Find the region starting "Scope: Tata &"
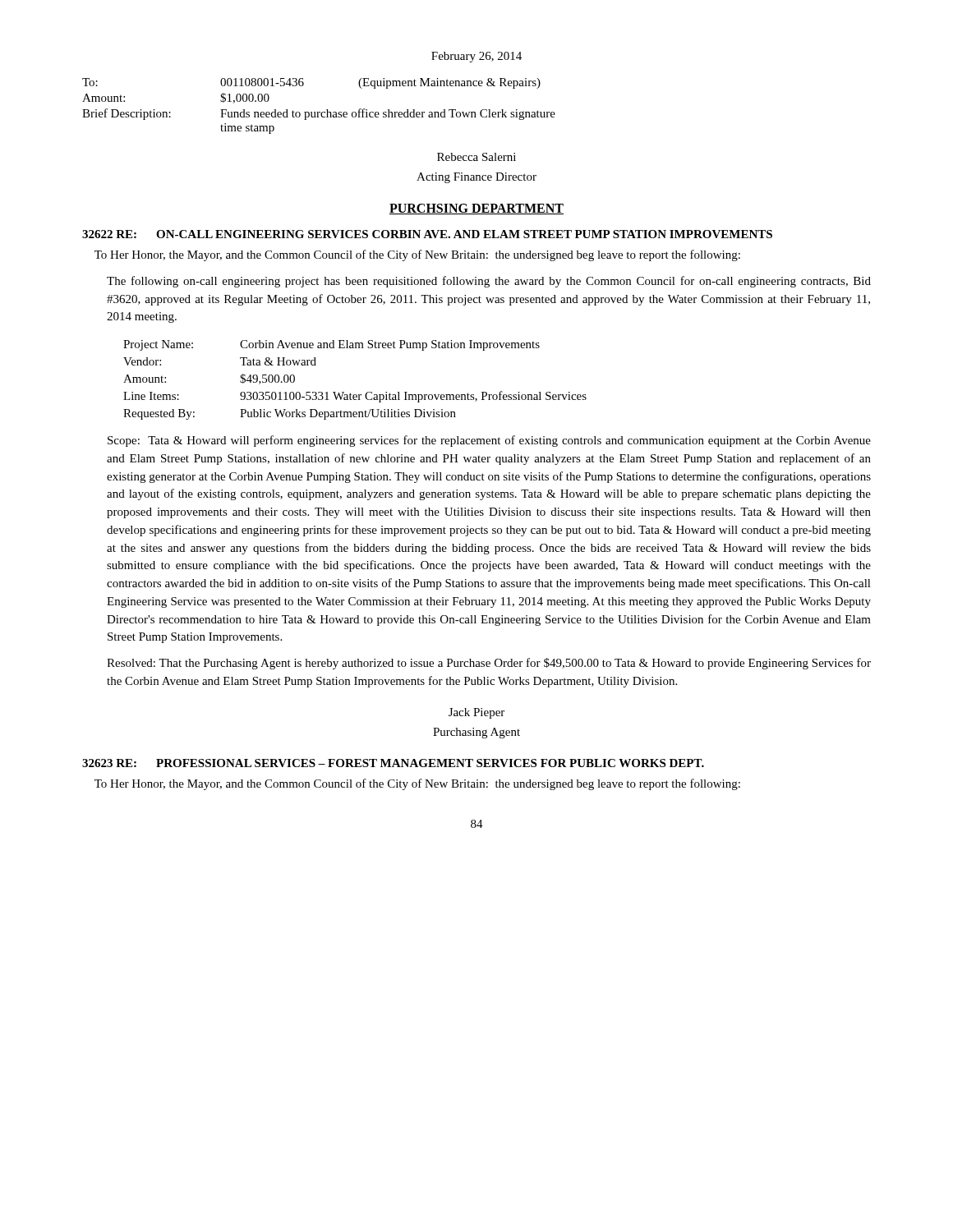The image size is (953, 1232). (x=489, y=539)
